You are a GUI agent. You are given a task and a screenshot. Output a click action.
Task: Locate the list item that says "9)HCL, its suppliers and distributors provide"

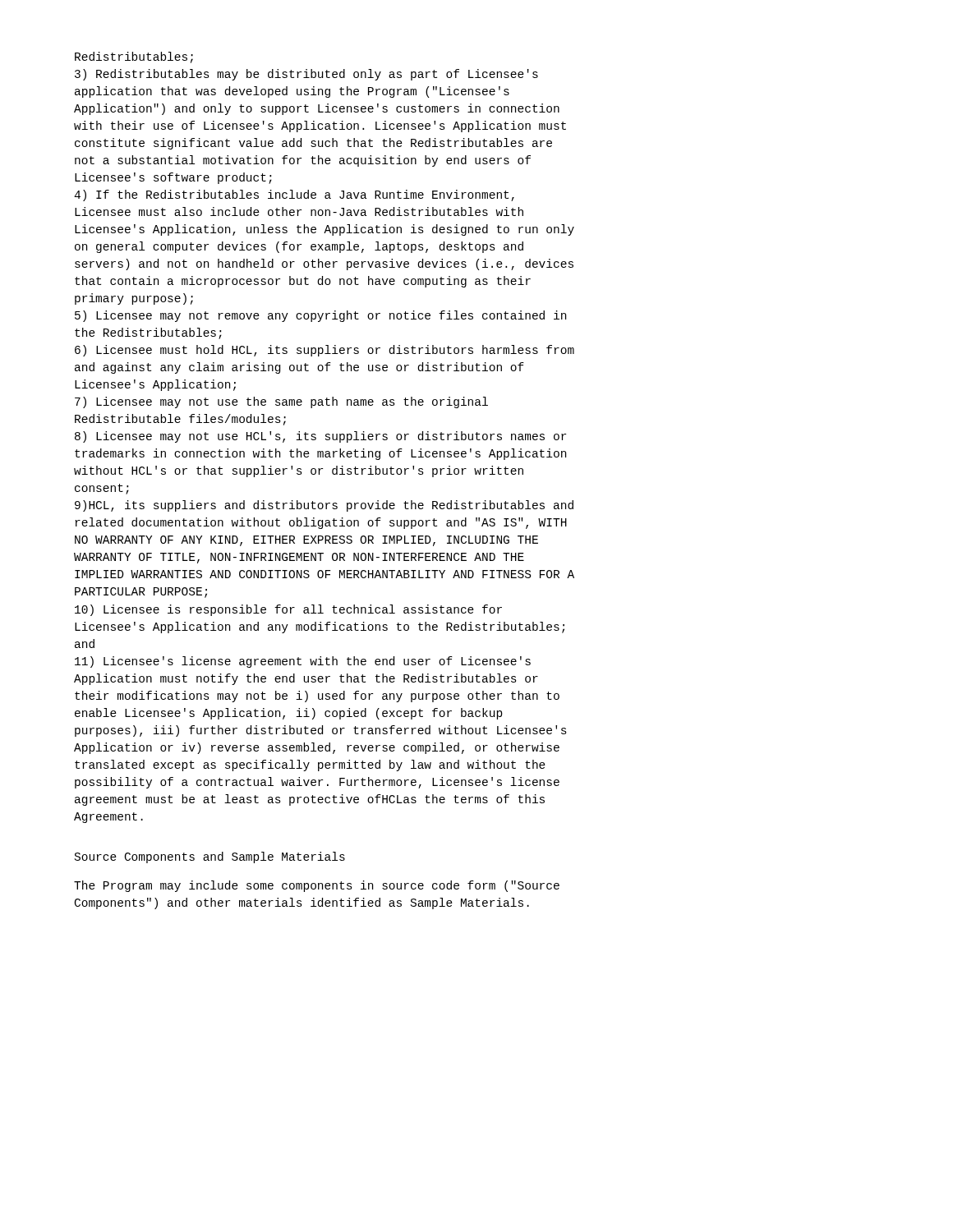[324, 549]
